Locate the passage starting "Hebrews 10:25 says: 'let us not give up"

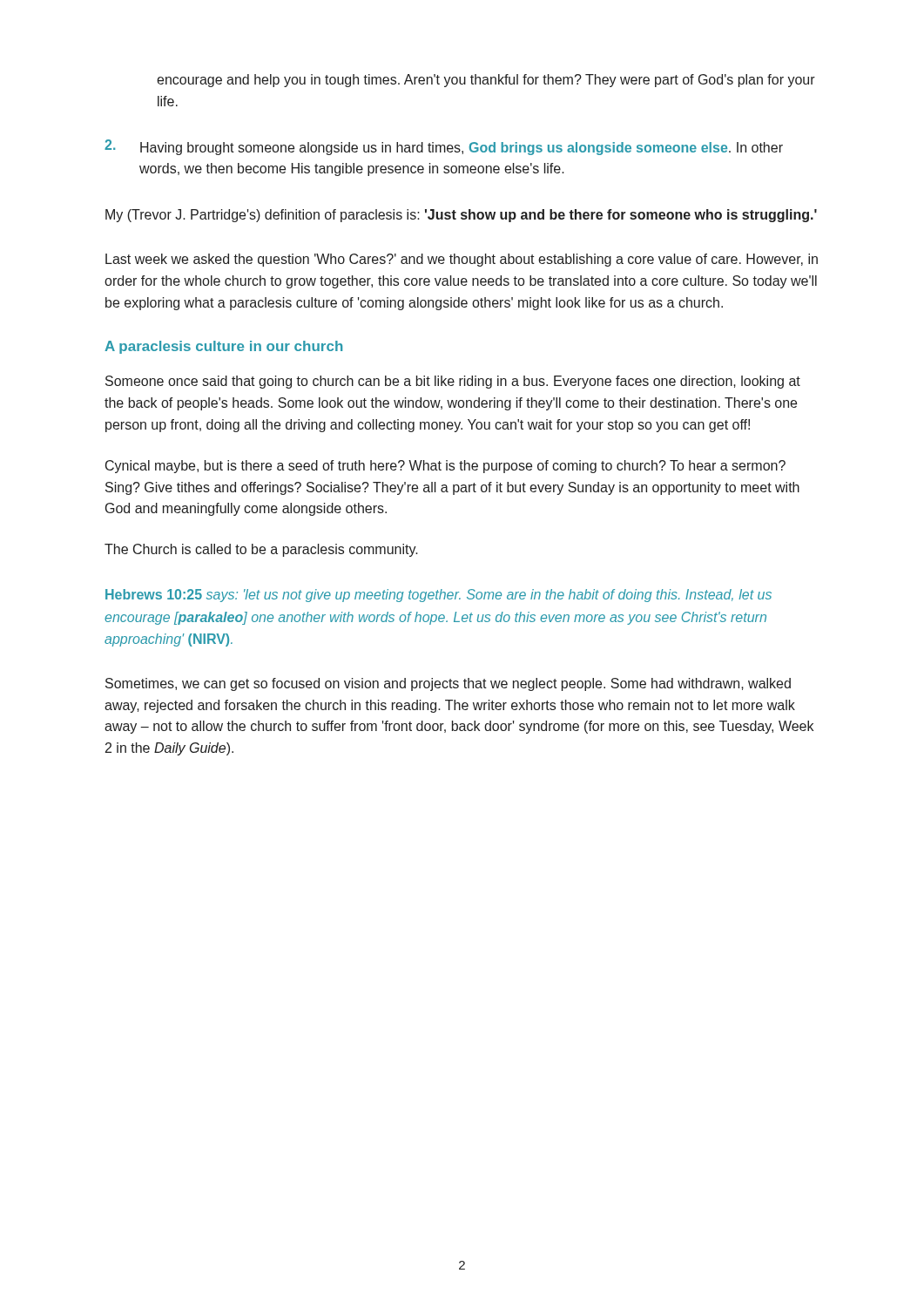[438, 617]
